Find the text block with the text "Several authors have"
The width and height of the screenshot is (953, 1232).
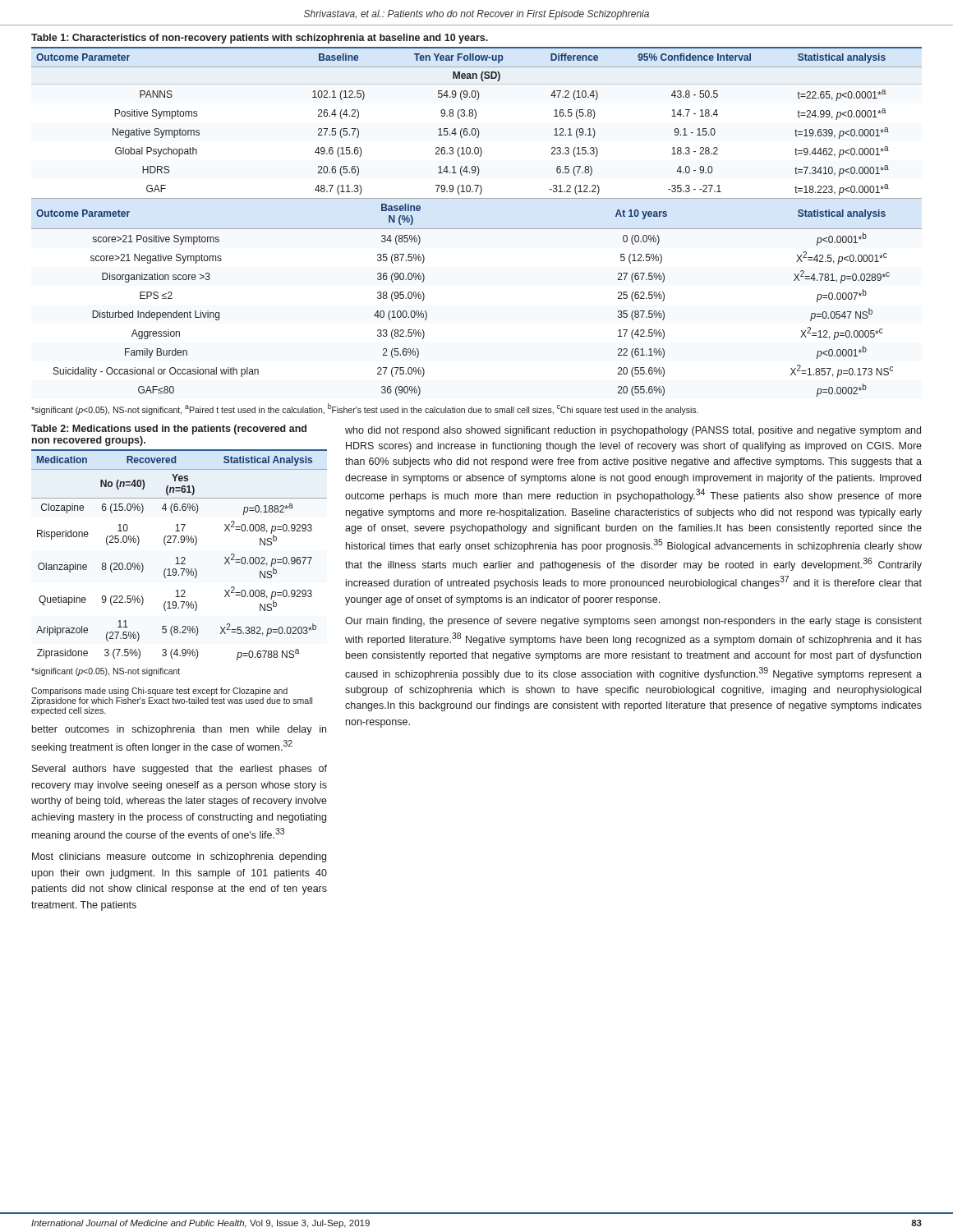click(179, 802)
